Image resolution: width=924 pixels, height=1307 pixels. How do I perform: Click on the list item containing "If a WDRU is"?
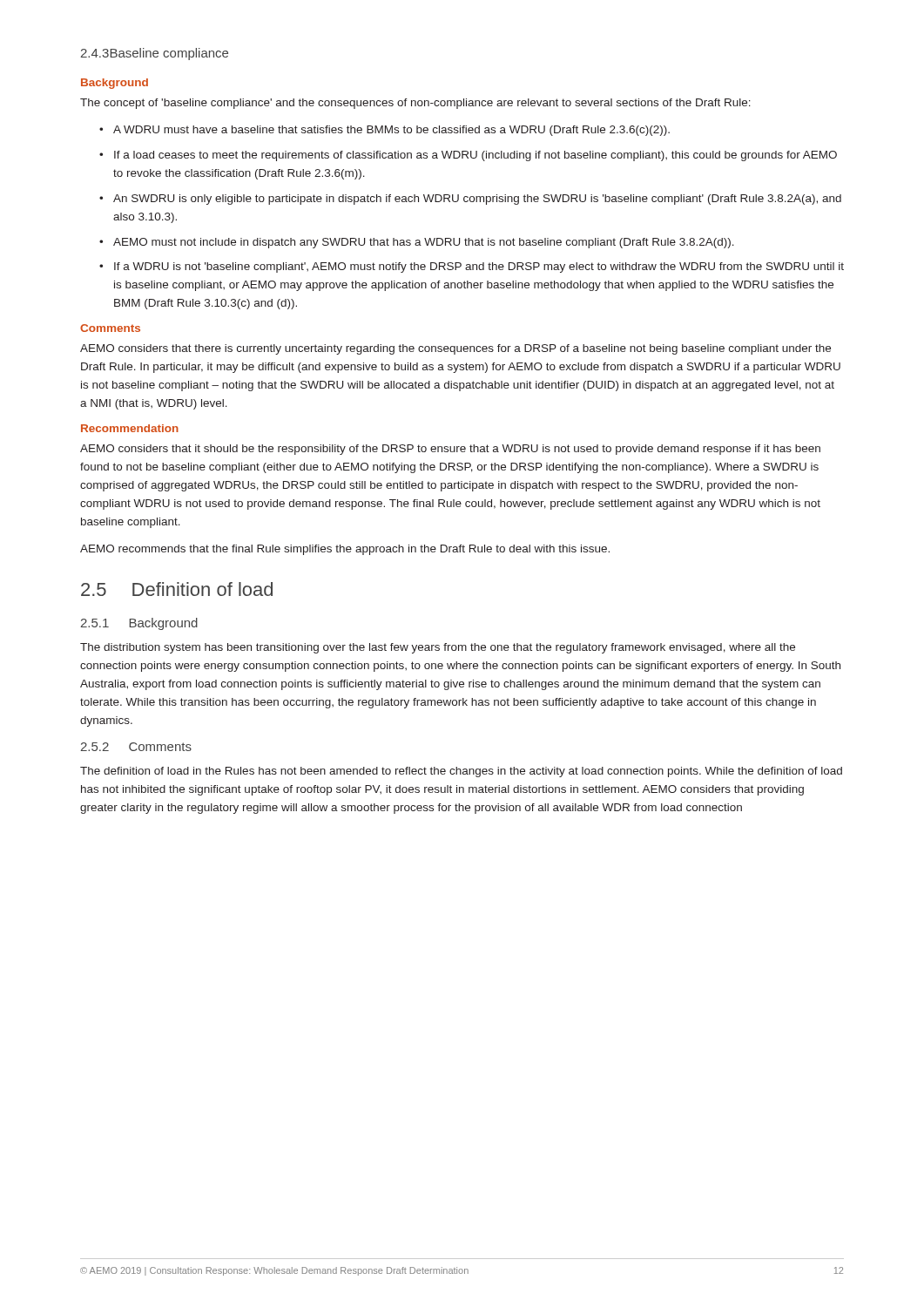pos(478,285)
